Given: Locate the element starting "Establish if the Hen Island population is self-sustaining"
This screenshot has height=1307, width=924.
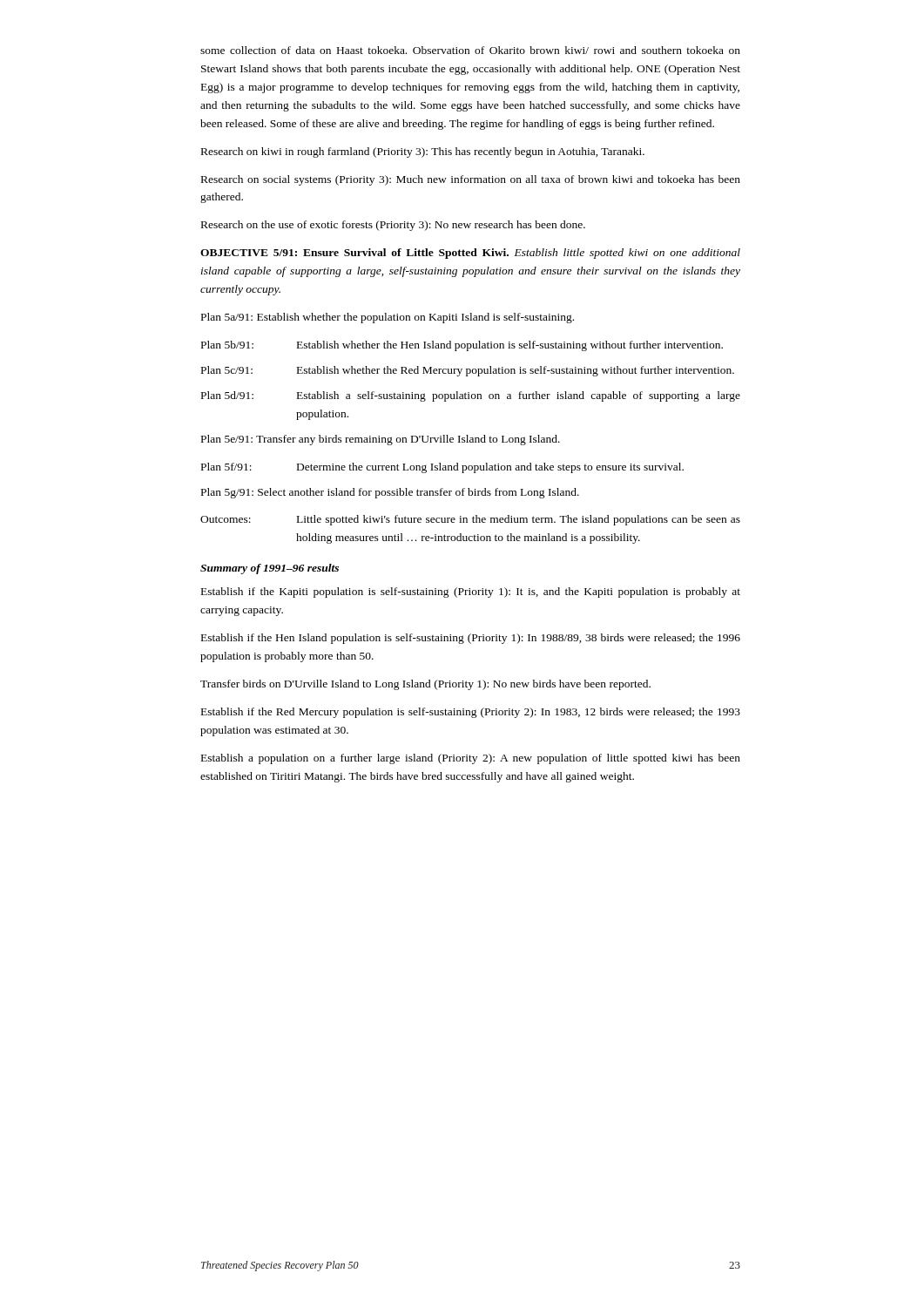Looking at the screenshot, I should point(470,647).
